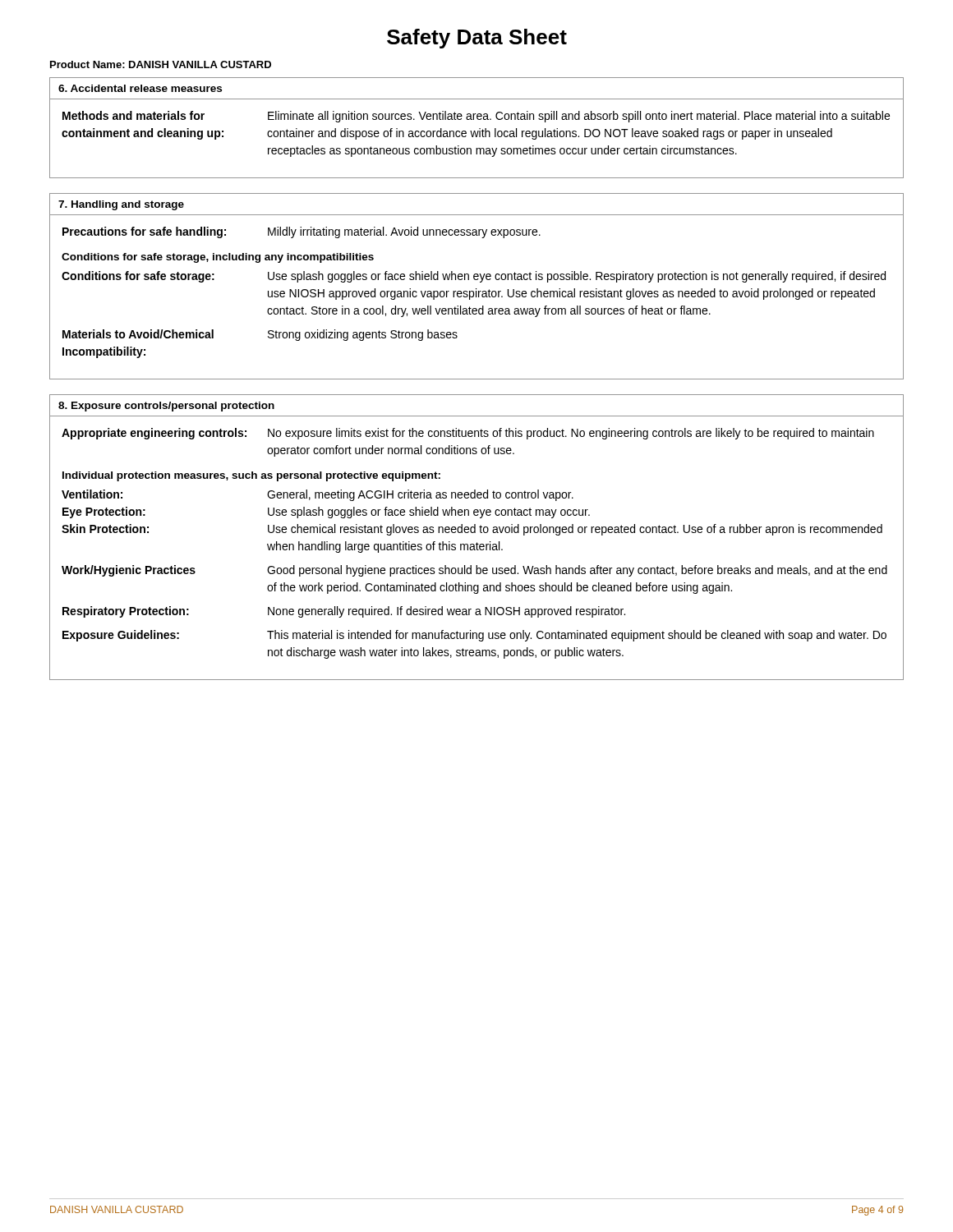Find the block on this page that starts "Conditions for safe storage: Use splash"
Image resolution: width=953 pixels, height=1232 pixels.
click(x=476, y=294)
